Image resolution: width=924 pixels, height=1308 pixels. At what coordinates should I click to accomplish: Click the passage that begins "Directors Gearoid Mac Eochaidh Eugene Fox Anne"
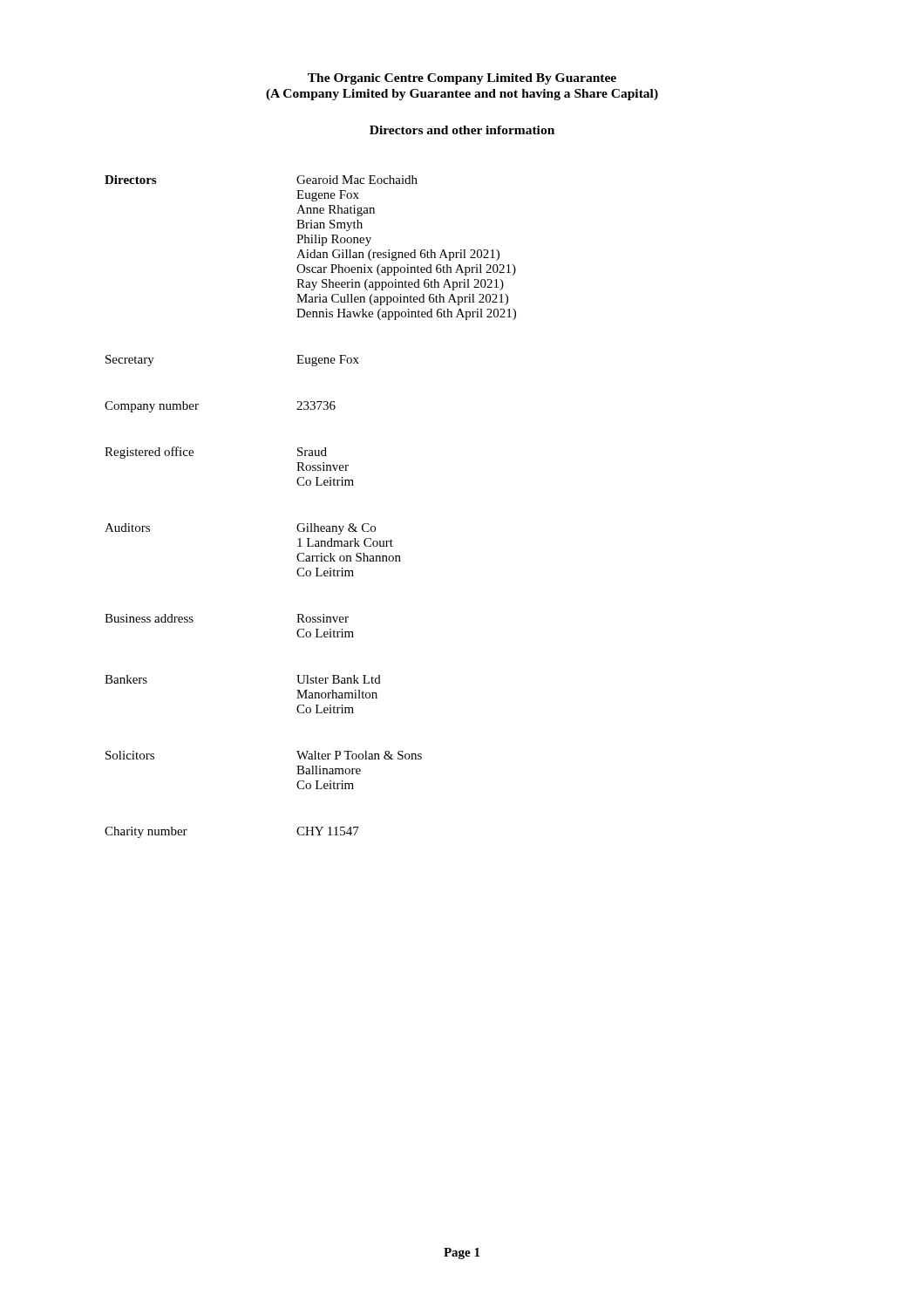(462, 262)
